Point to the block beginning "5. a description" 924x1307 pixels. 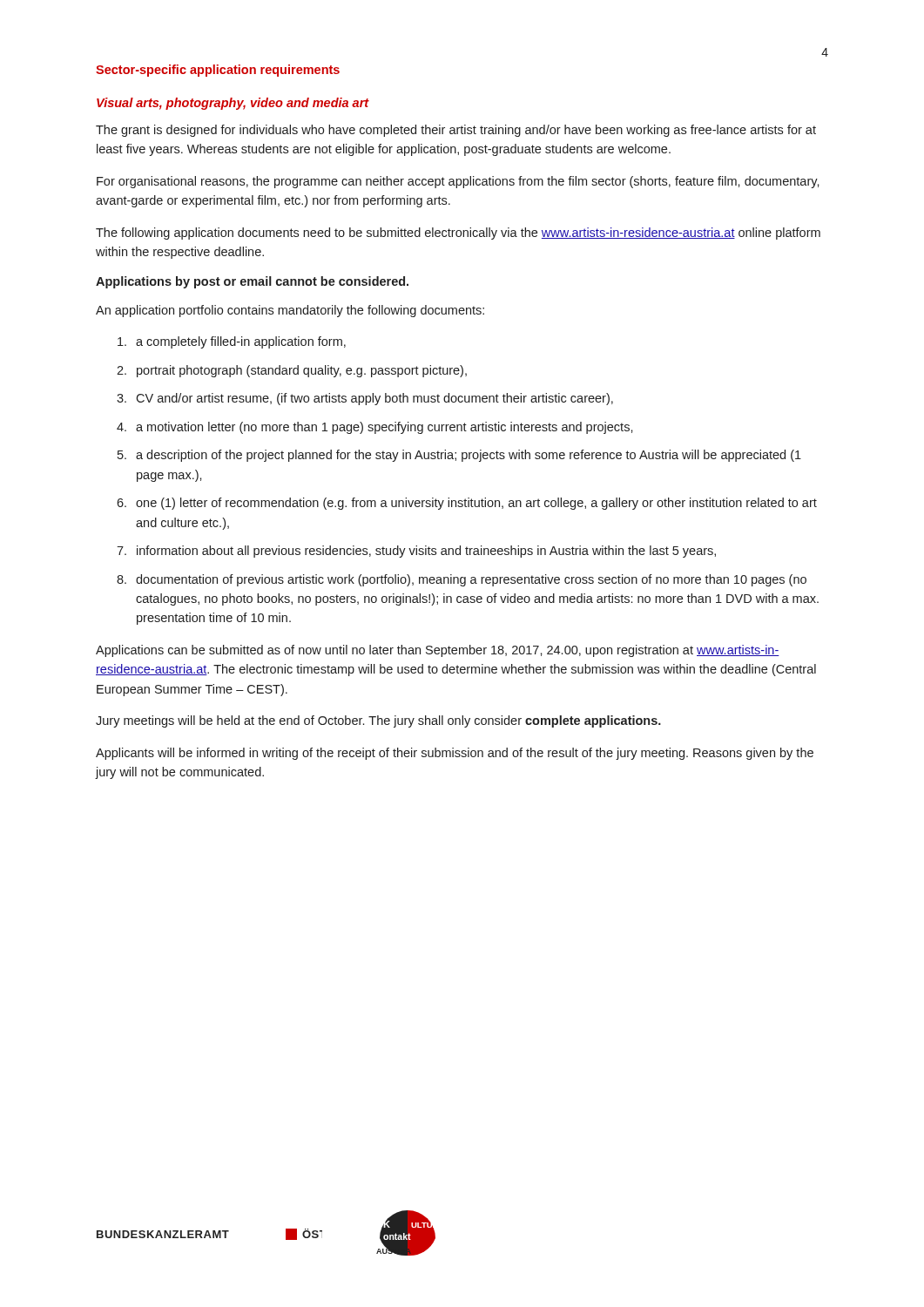pyautogui.click(x=462, y=465)
